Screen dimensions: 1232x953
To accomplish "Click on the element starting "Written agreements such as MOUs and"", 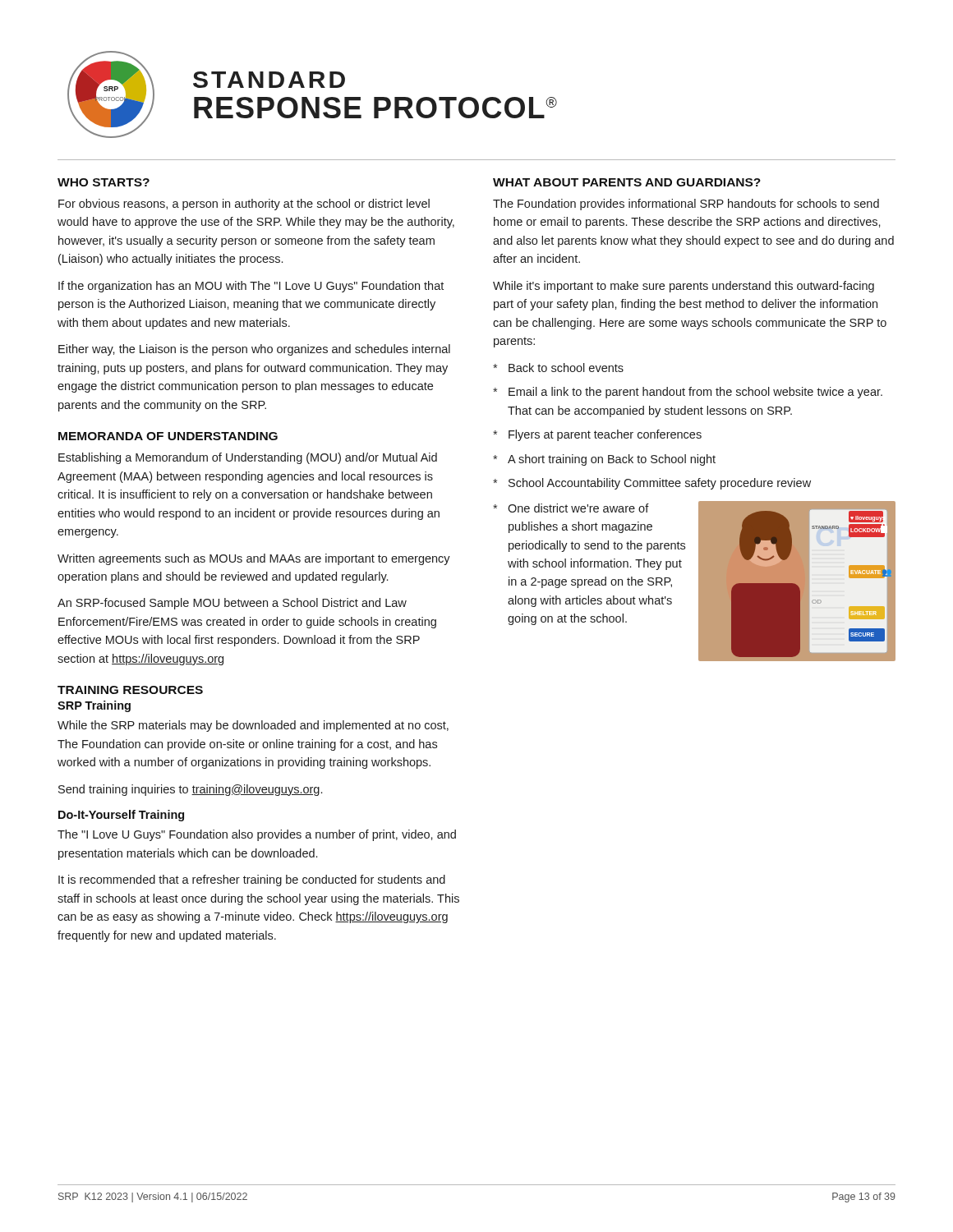I will (259, 568).
